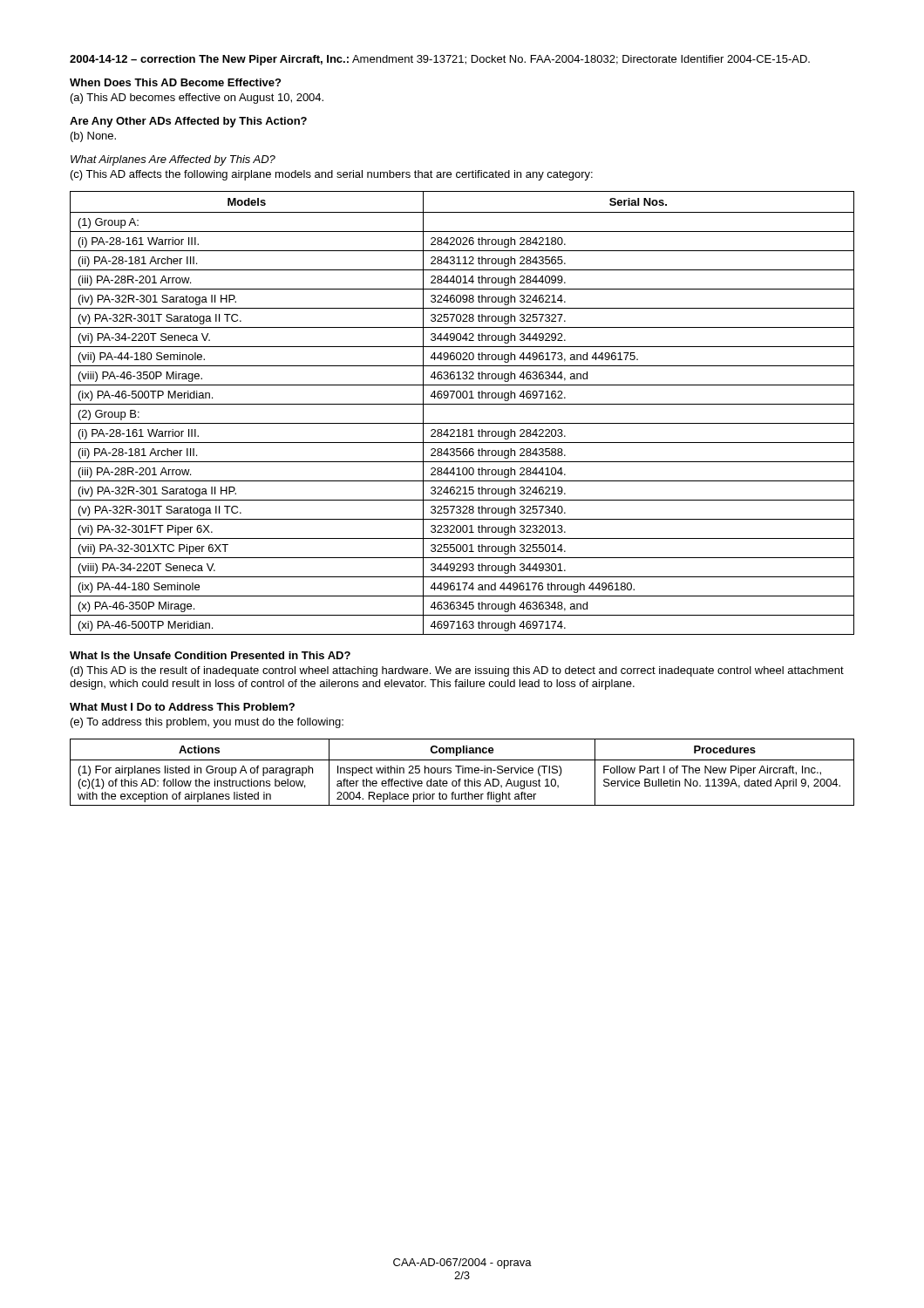Find the text that reads "(b) None."

(x=93, y=136)
